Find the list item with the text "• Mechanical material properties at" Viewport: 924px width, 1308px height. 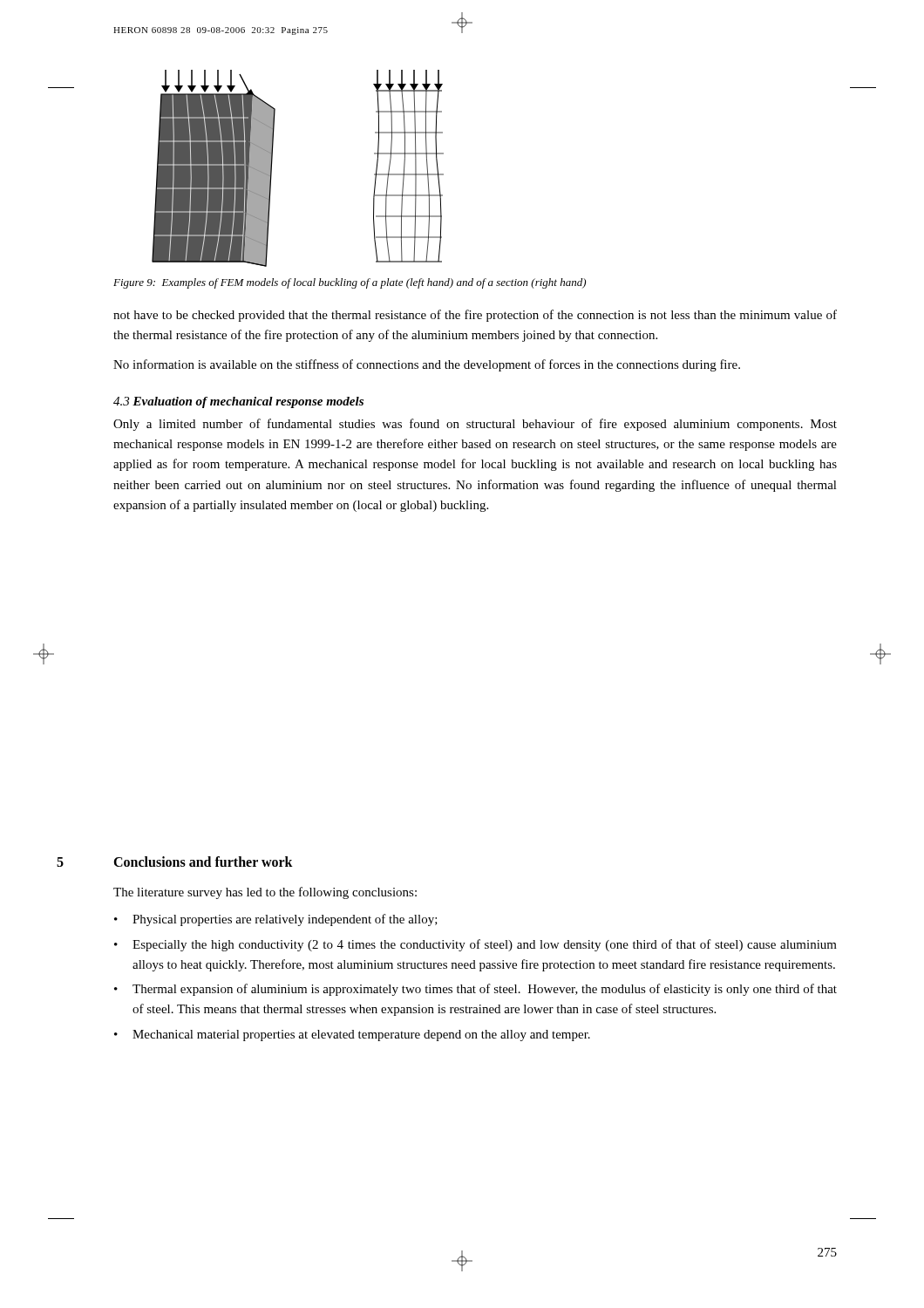tap(475, 1034)
